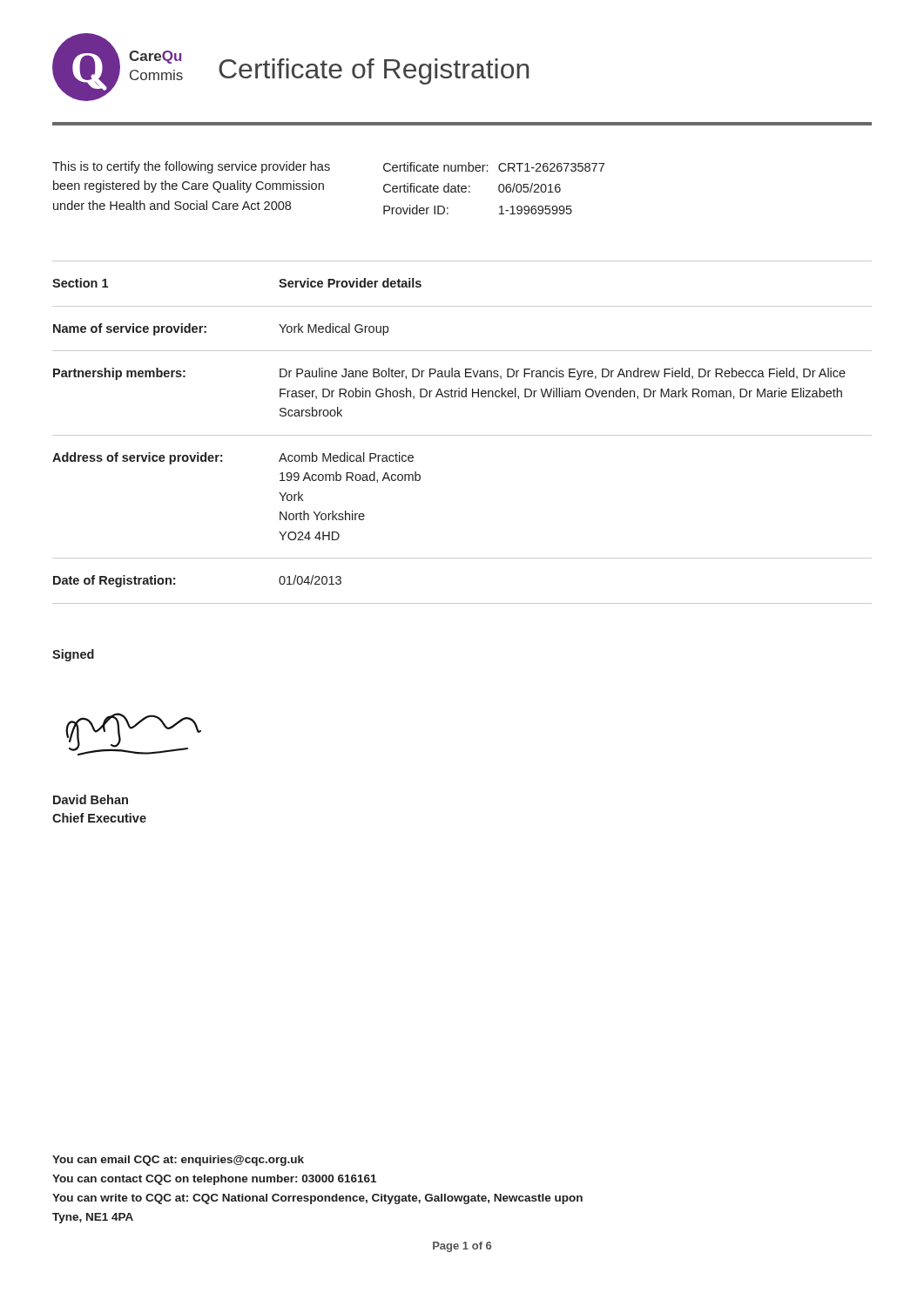Navigate to the element starting "Acomb Medical Practice 199 Acomb Road, Acomb"
Screen dimensions: 1307x924
(x=346, y=457)
